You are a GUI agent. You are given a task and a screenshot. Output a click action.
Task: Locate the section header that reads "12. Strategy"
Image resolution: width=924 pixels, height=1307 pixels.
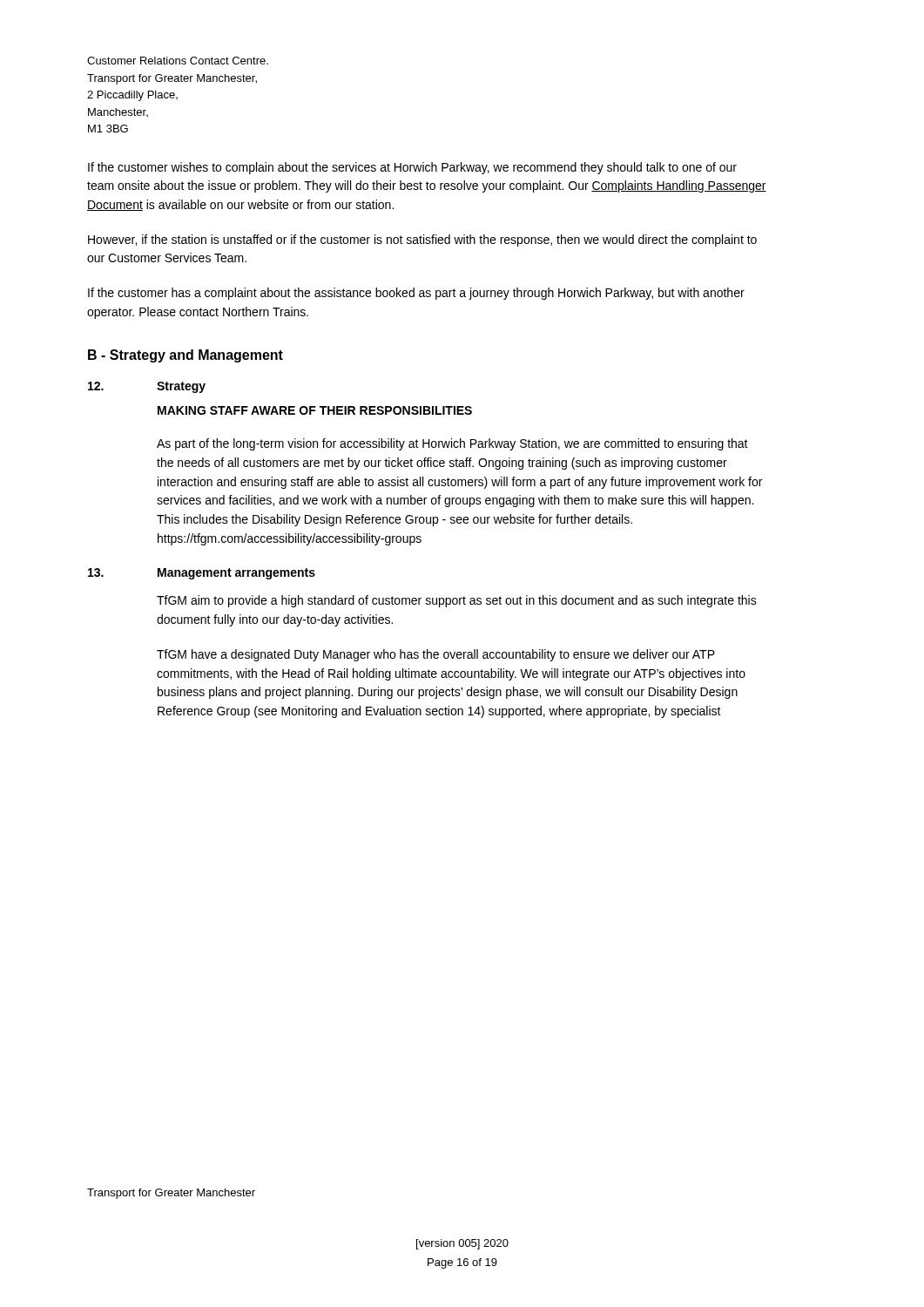146,386
